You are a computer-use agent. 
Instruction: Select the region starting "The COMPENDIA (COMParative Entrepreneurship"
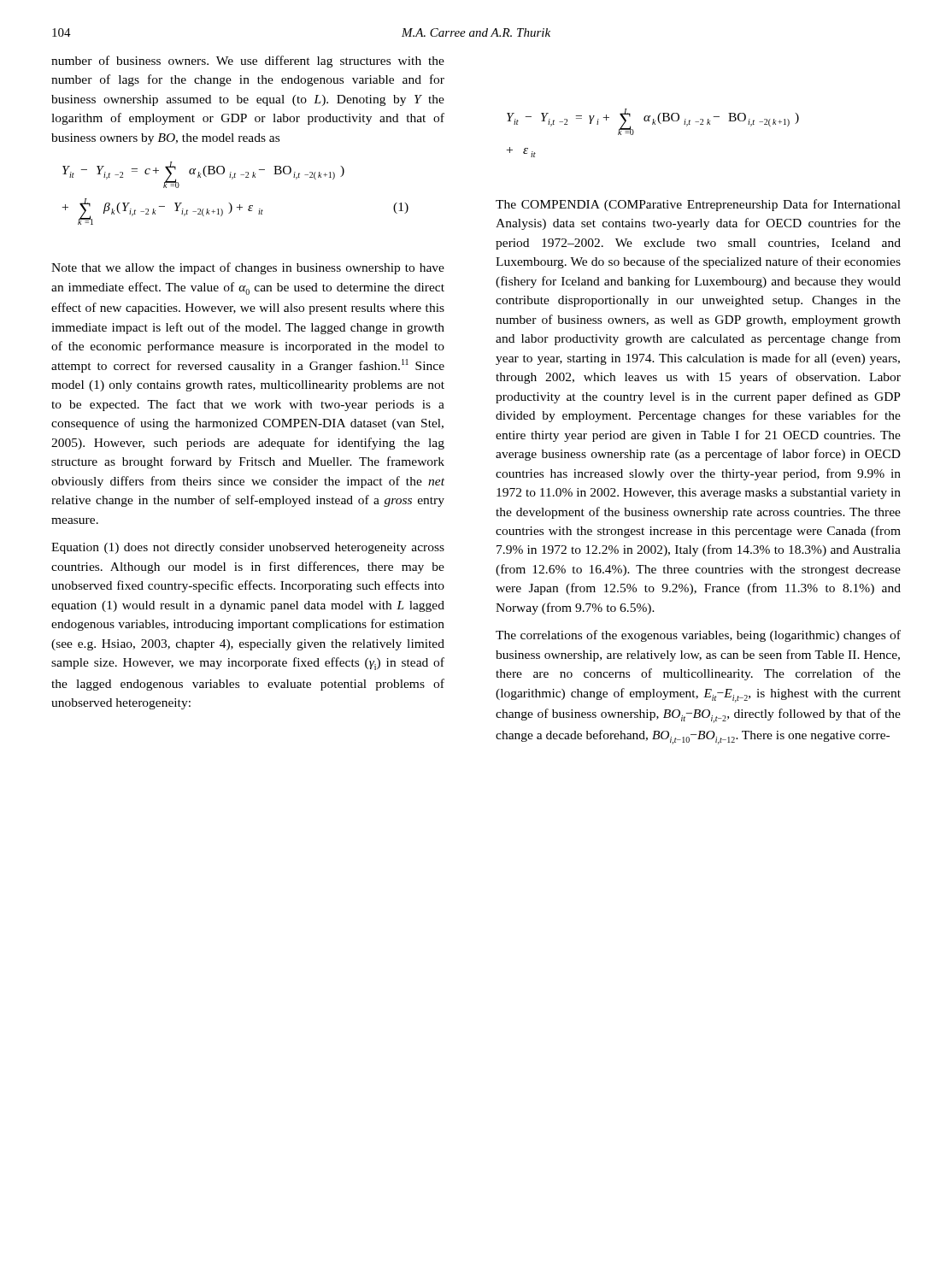coord(698,471)
